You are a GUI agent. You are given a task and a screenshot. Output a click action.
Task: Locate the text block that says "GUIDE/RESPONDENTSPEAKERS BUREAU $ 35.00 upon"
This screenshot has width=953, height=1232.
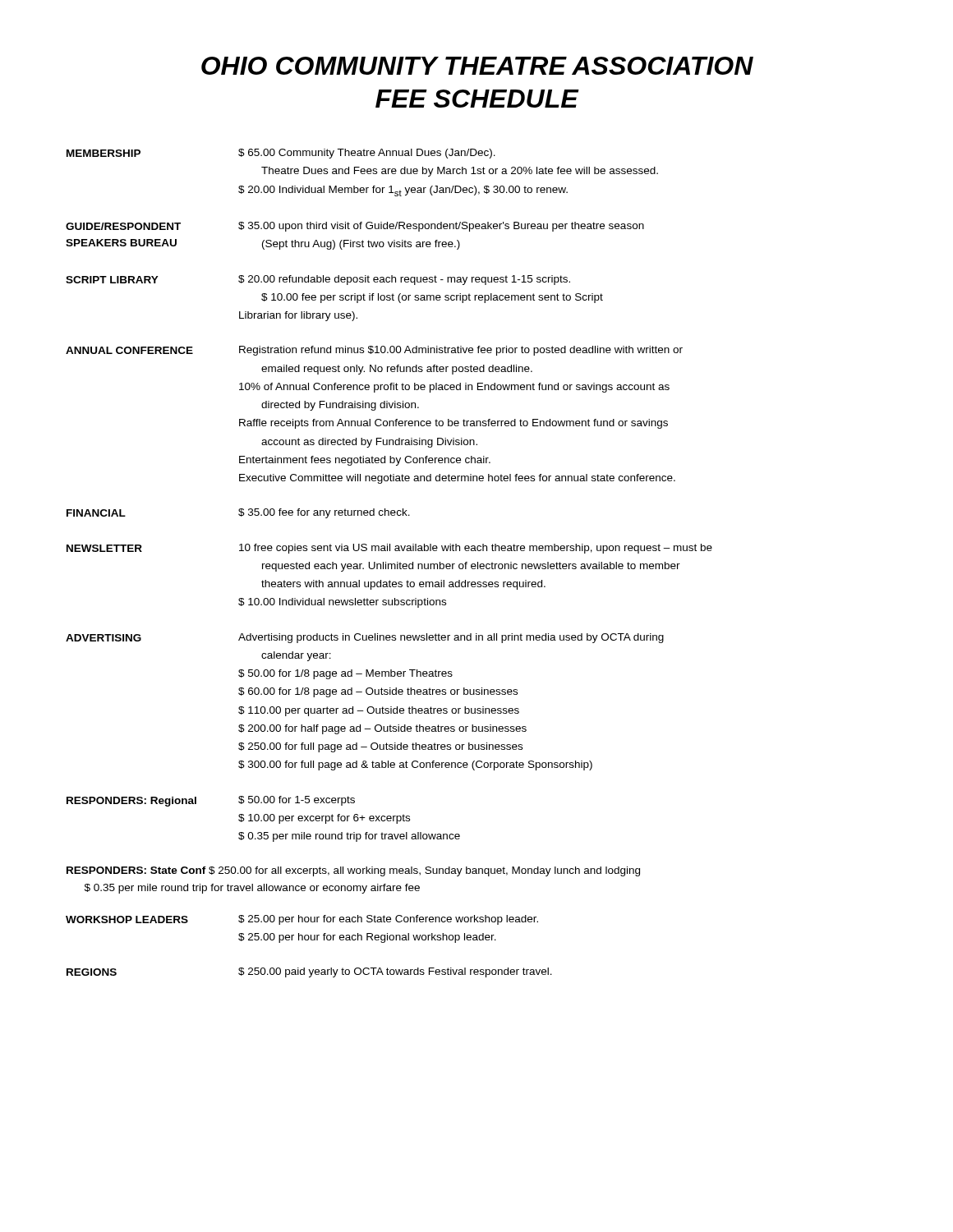(x=476, y=236)
